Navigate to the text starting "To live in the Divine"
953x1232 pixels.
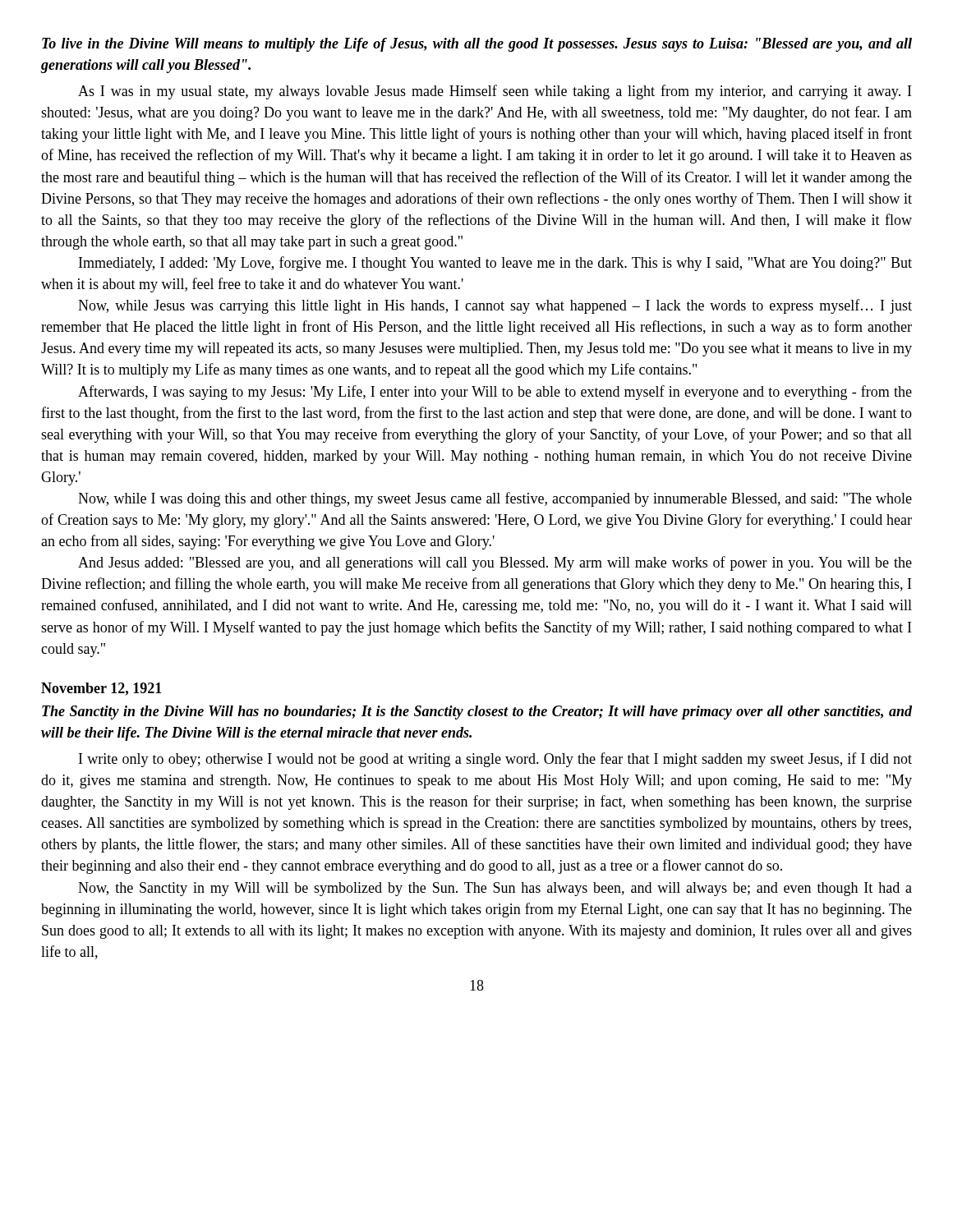pyautogui.click(x=476, y=346)
